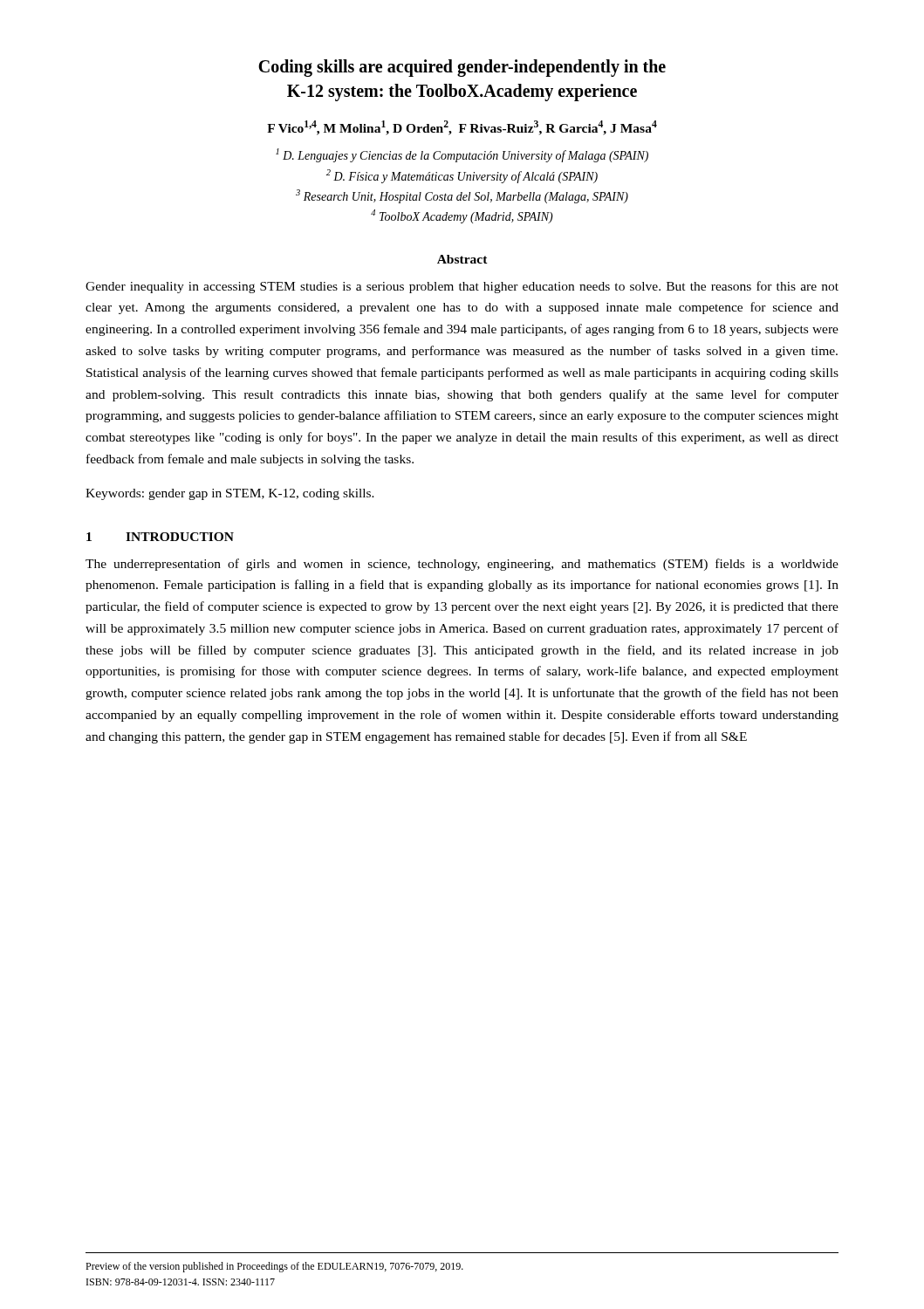
Task: Locate the title that opens with "Coding skills are acquired gender-independently"
Action: tap(462, 79)
